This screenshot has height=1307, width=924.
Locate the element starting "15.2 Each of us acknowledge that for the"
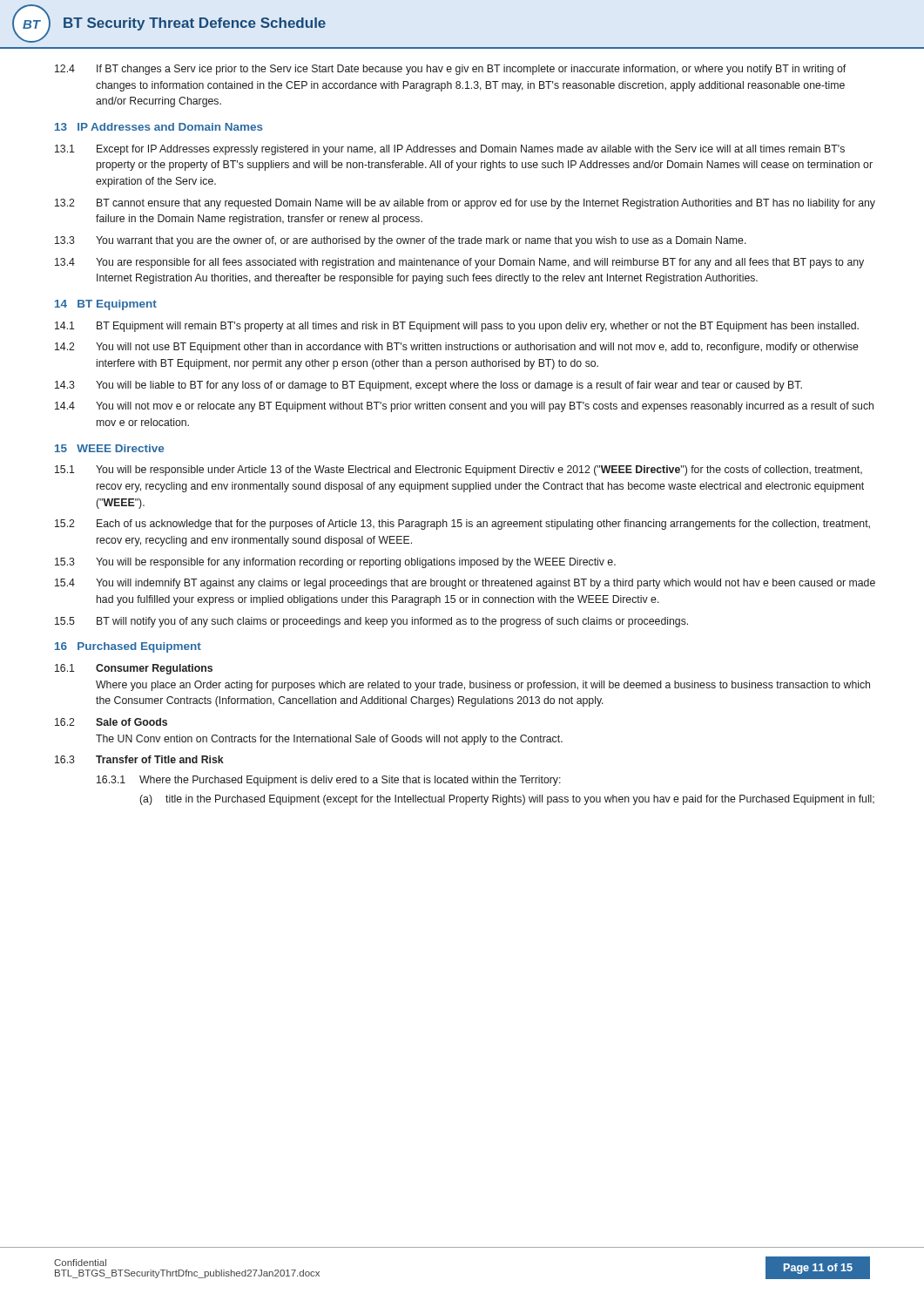click(x=465, y=532)
